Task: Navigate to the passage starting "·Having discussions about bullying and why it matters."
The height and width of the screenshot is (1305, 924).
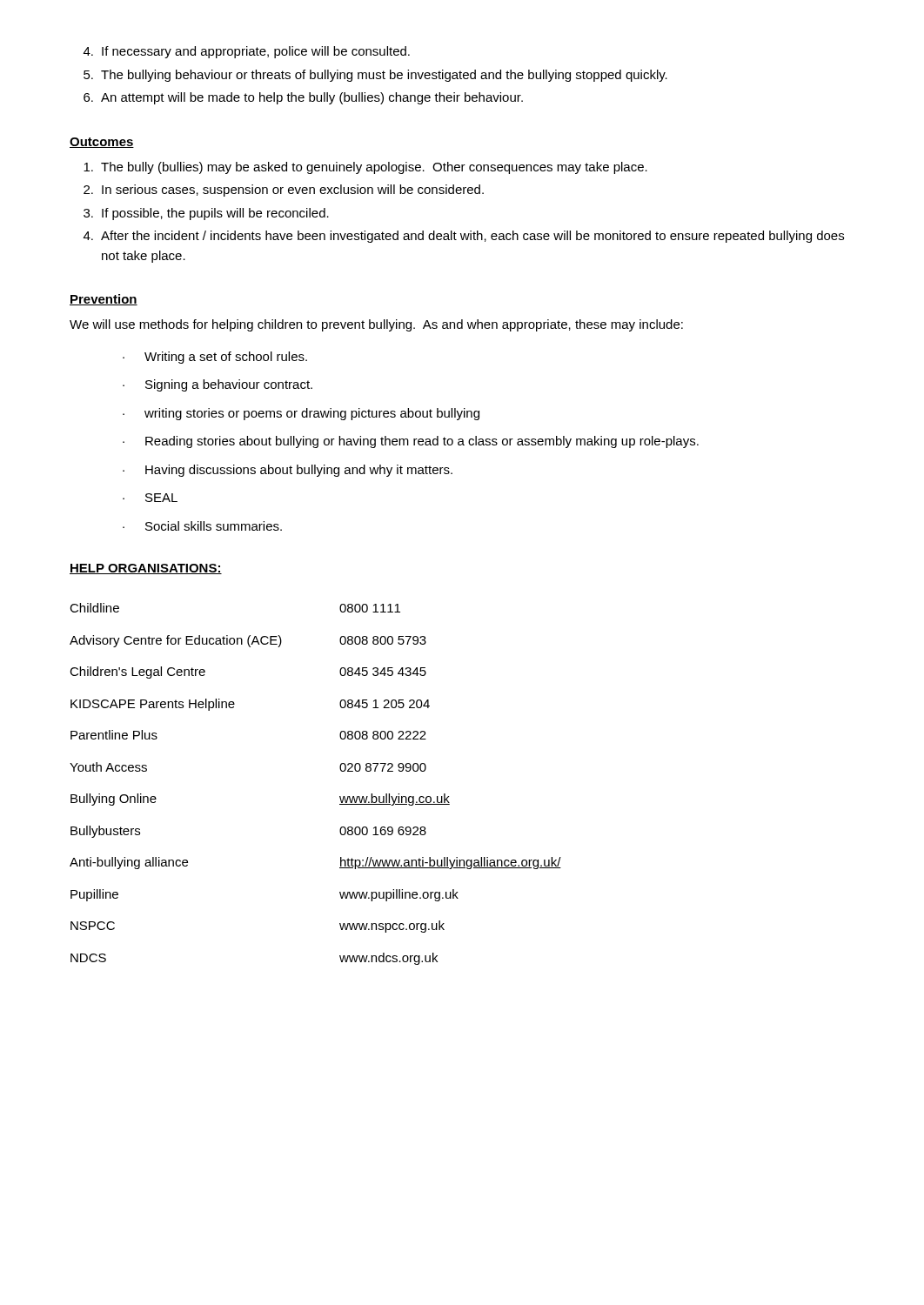Action: 462,470
